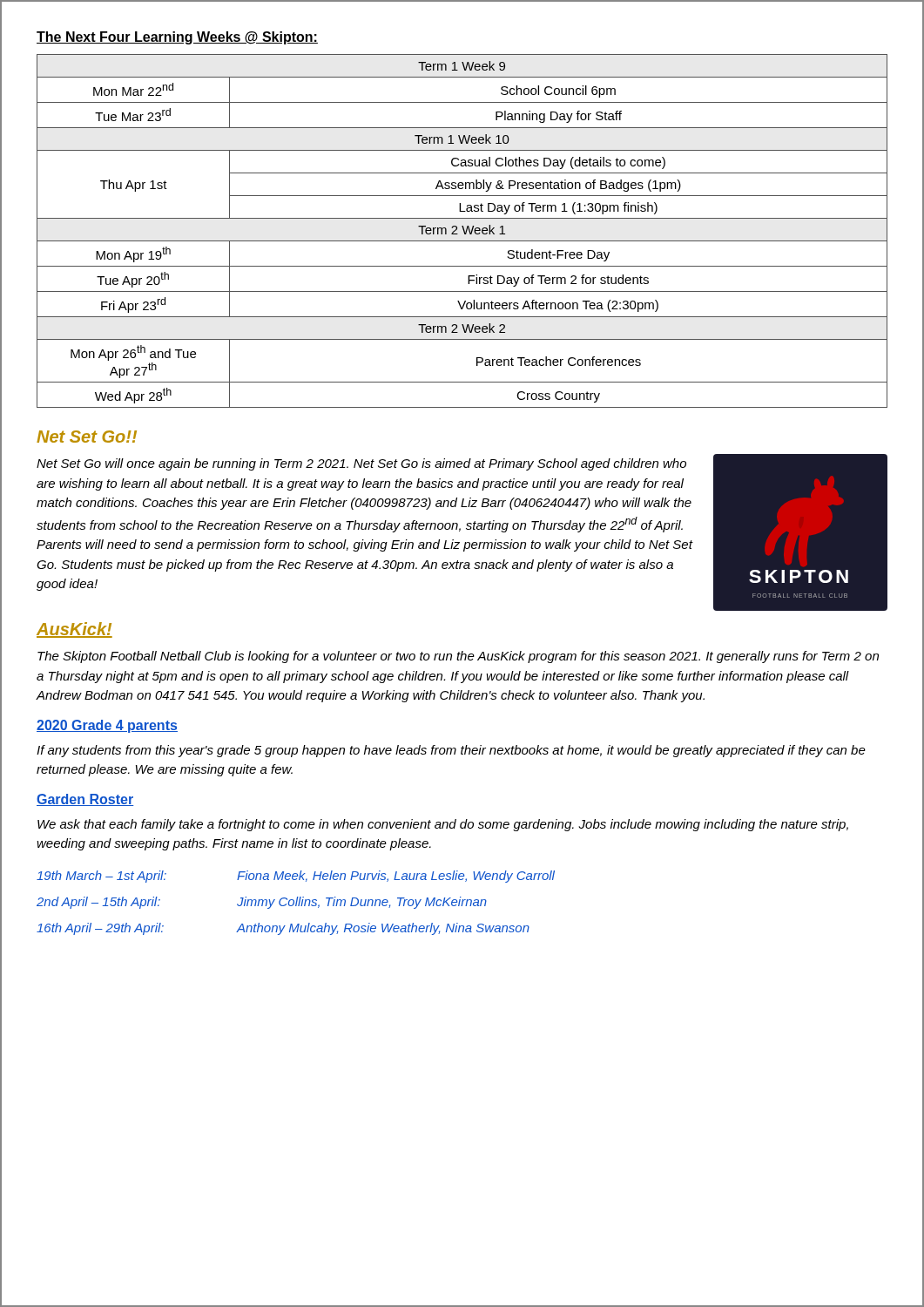Click on the element starting "16th April – 29th"
Screen dimensions: 1307x924
click(x=283, y=928)
